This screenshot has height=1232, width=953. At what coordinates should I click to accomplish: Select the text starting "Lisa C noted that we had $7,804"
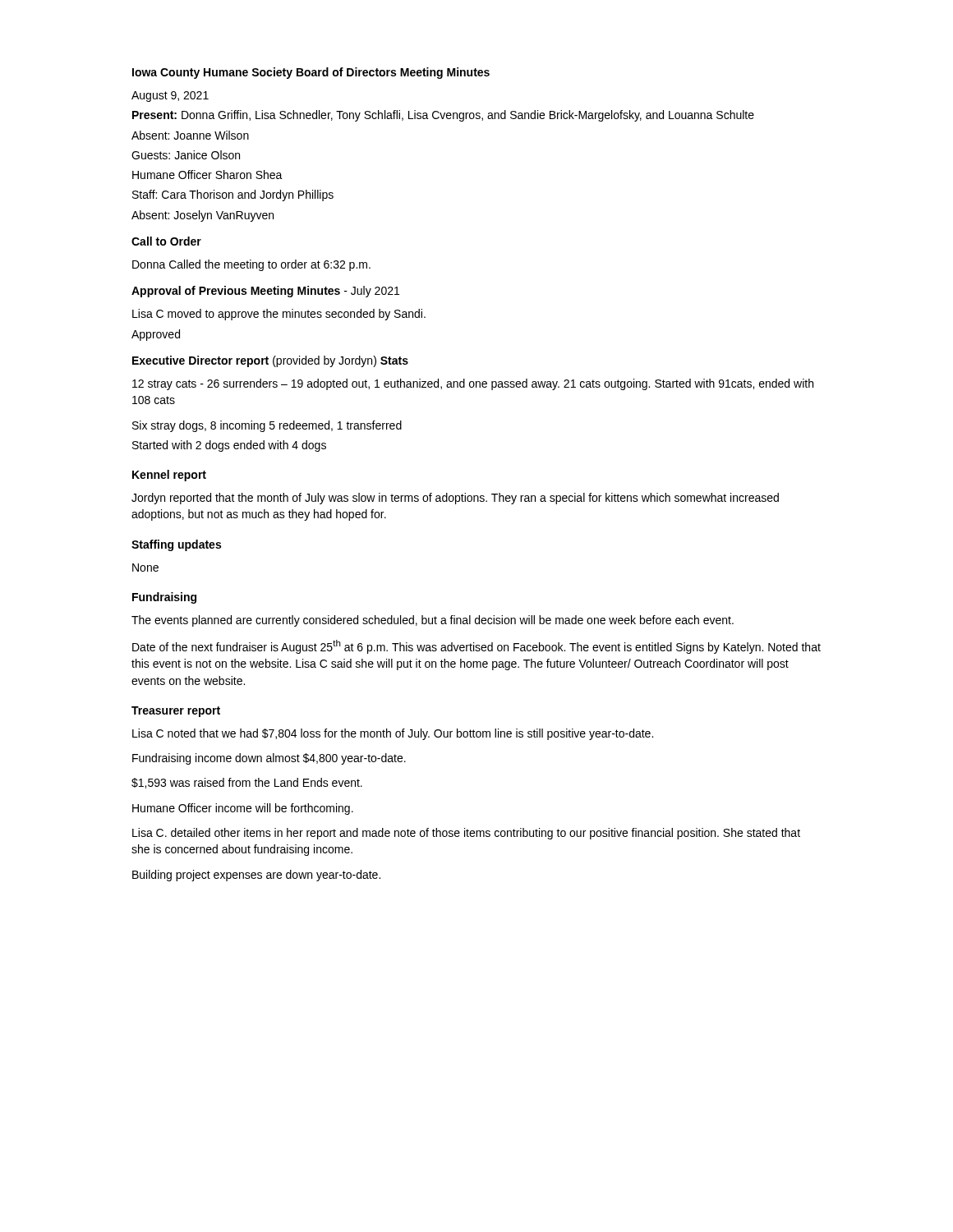click(476, 733)
